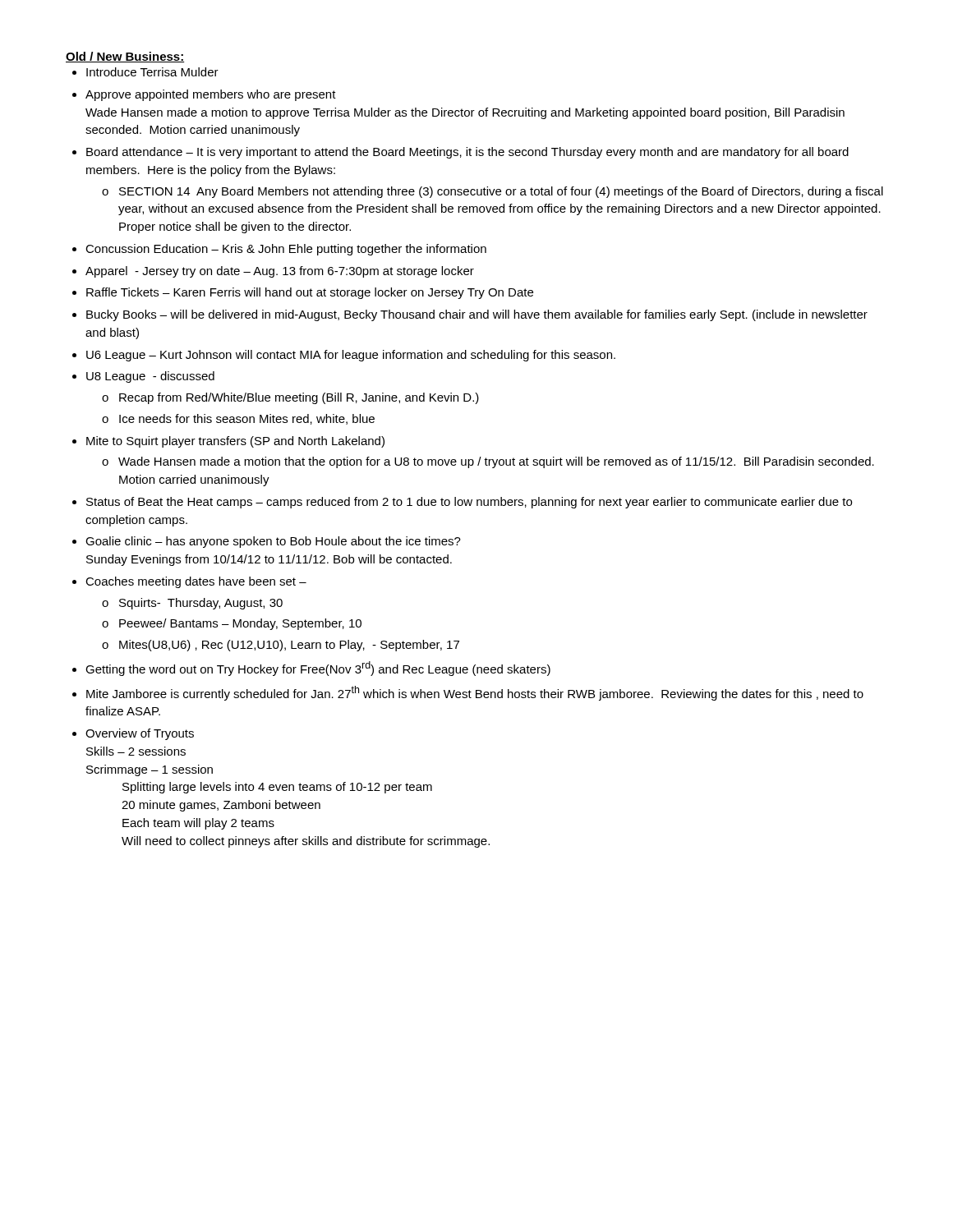Locate the text starting "Apparel - Jersey"
The width and height of the screenshot is (953, 1232).
tap(280, 270)
